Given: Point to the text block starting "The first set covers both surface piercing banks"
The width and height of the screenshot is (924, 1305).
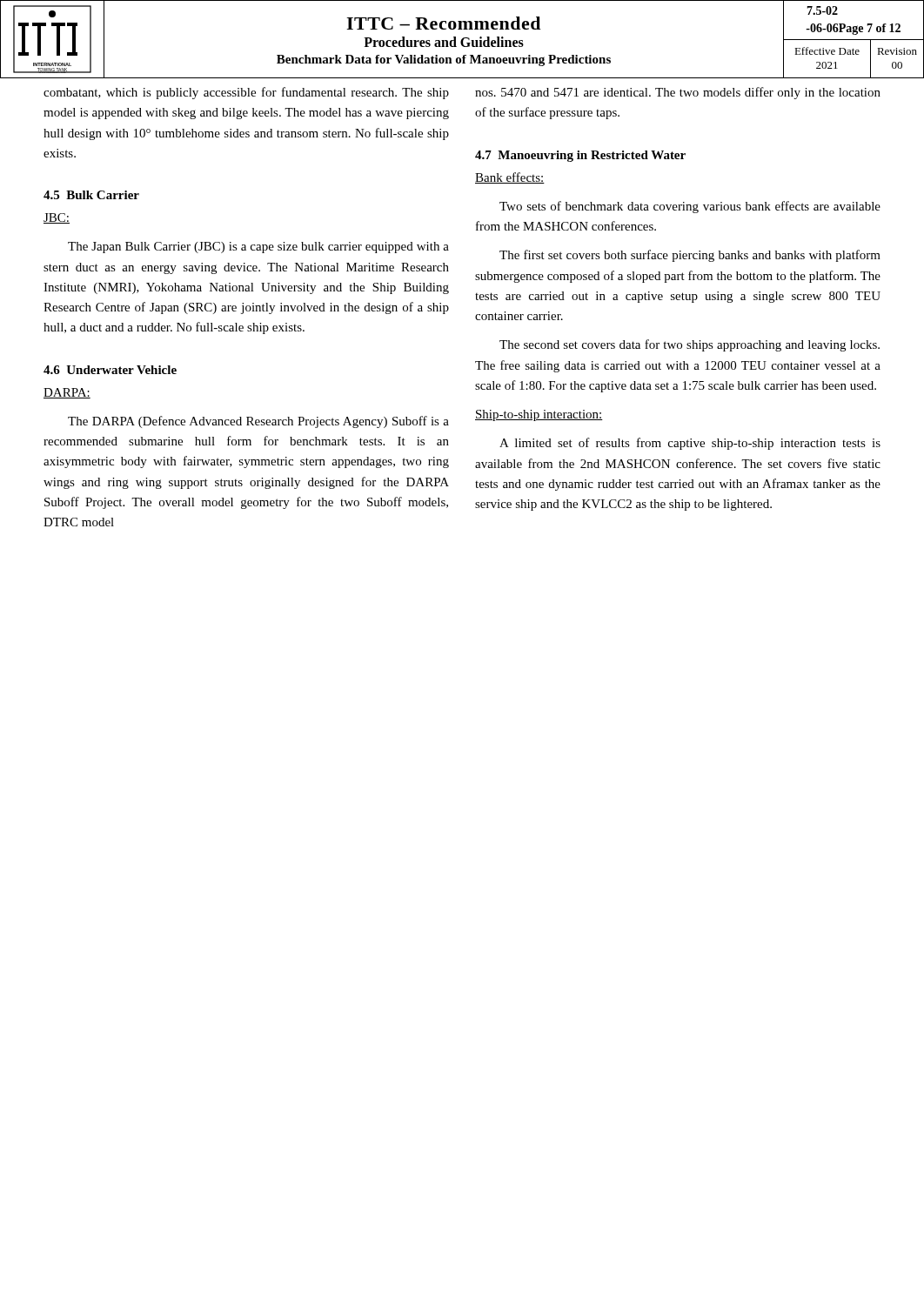Looking at the screenshot, I should 678,286.
